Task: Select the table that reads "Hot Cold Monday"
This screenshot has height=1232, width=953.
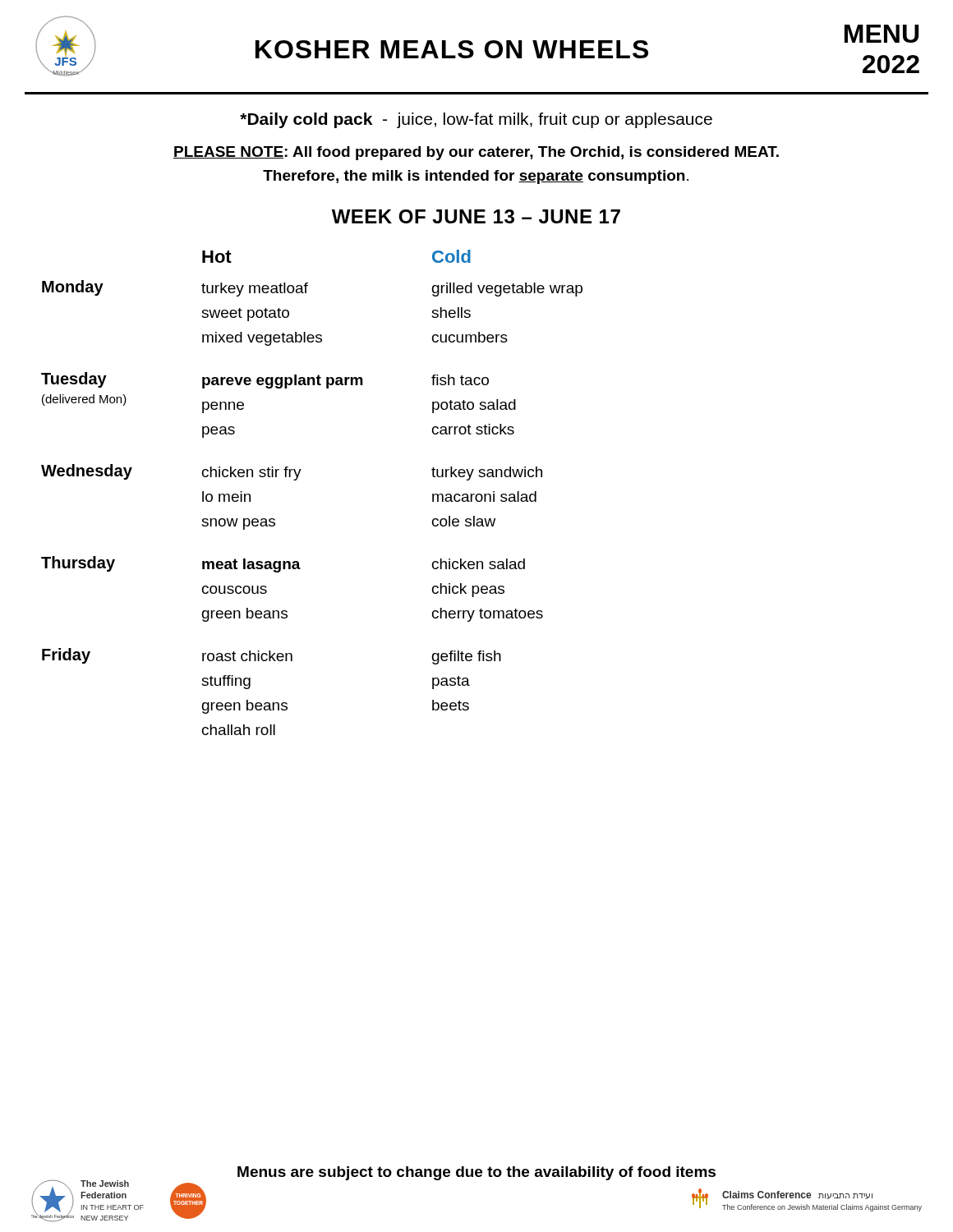Action: pyautogui.click(x=476, y=495)
